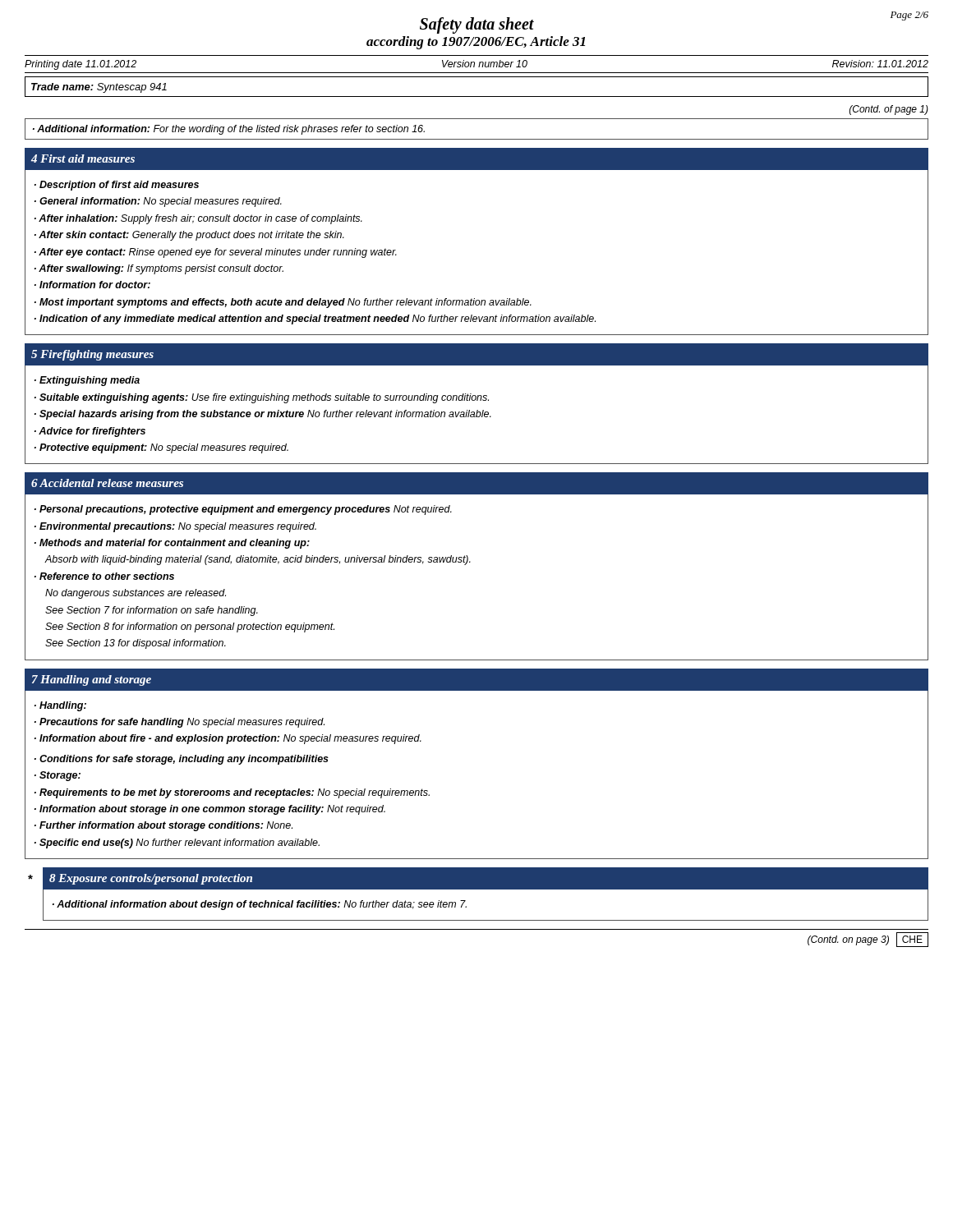
Task: Click on the text starting "· Advice for firefighters"
Action: click(x=90, y=431)
